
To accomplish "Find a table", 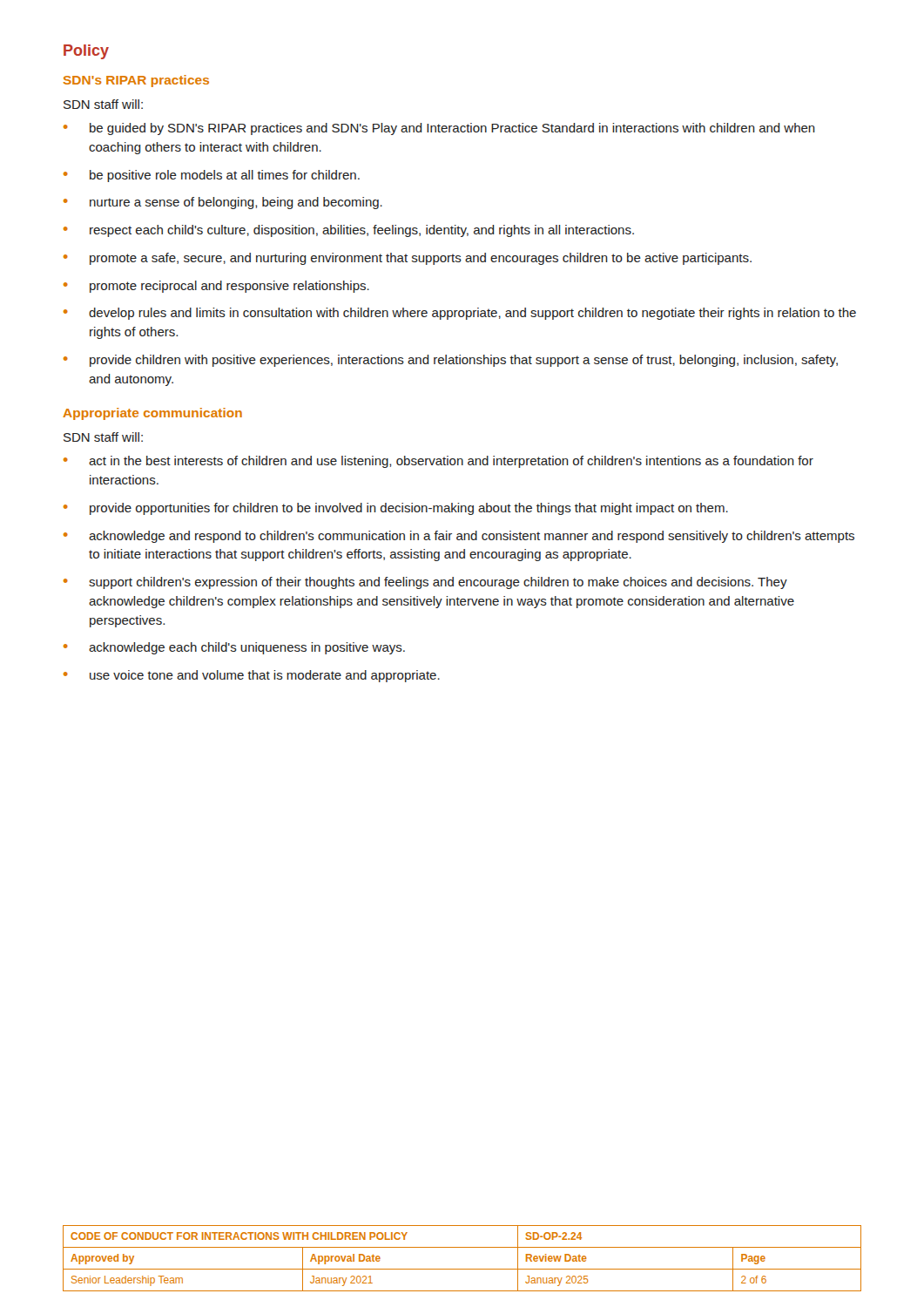I will 462,1266.
